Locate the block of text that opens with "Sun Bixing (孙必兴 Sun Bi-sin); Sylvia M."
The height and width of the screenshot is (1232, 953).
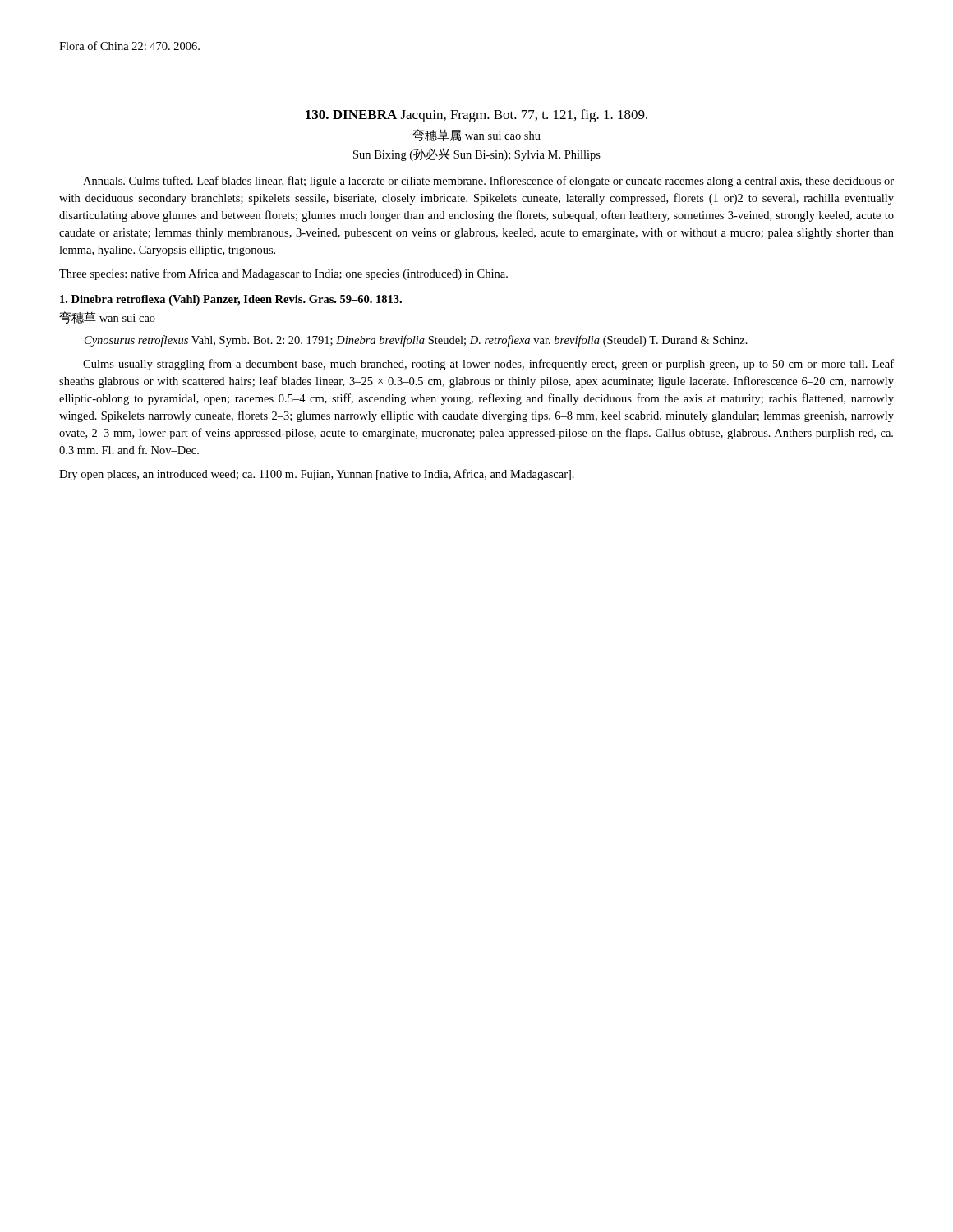(x=476, y=154)
